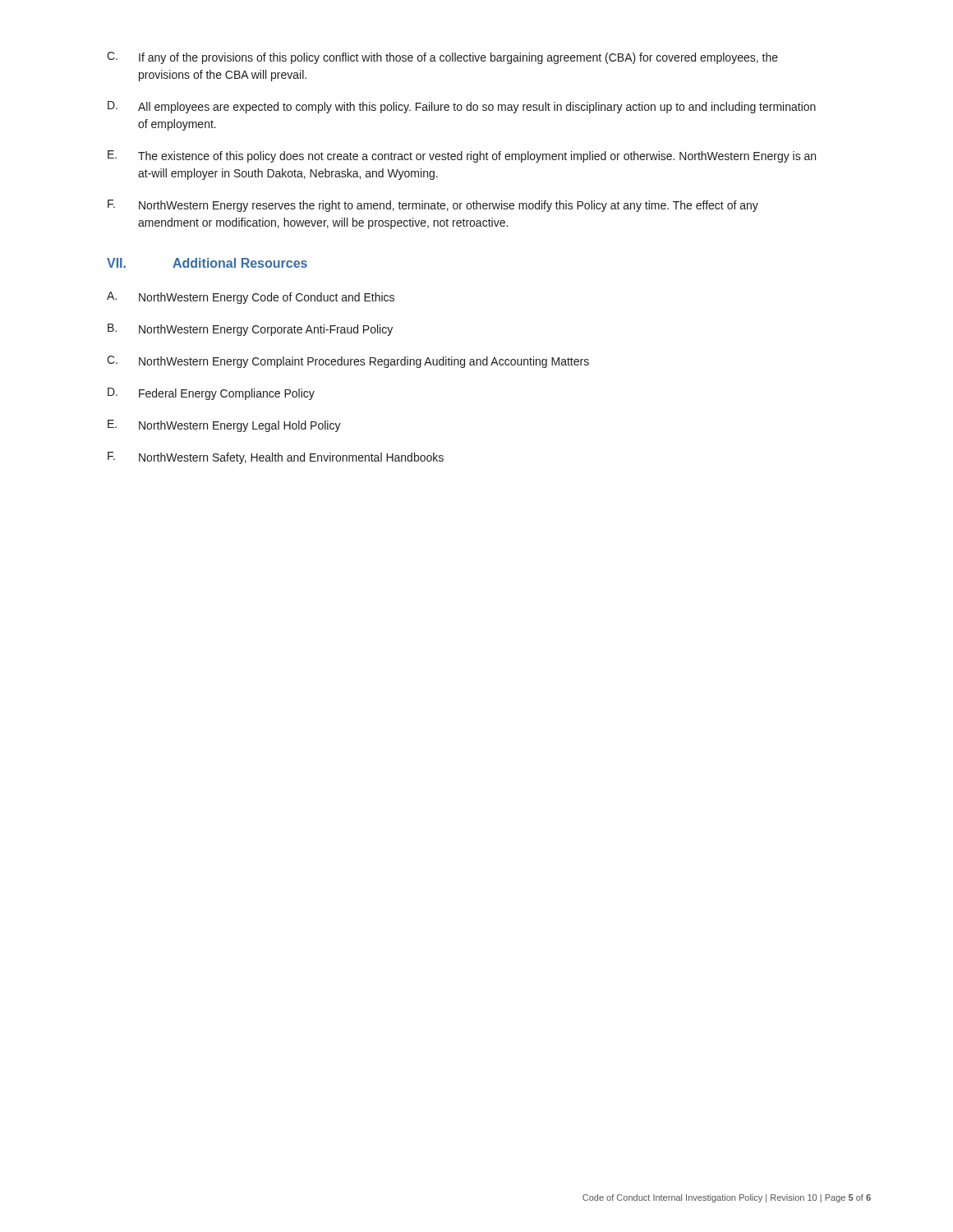Where does it say "E. NorthWestern Energy Legal Hold Policy"?

(224, 426)
